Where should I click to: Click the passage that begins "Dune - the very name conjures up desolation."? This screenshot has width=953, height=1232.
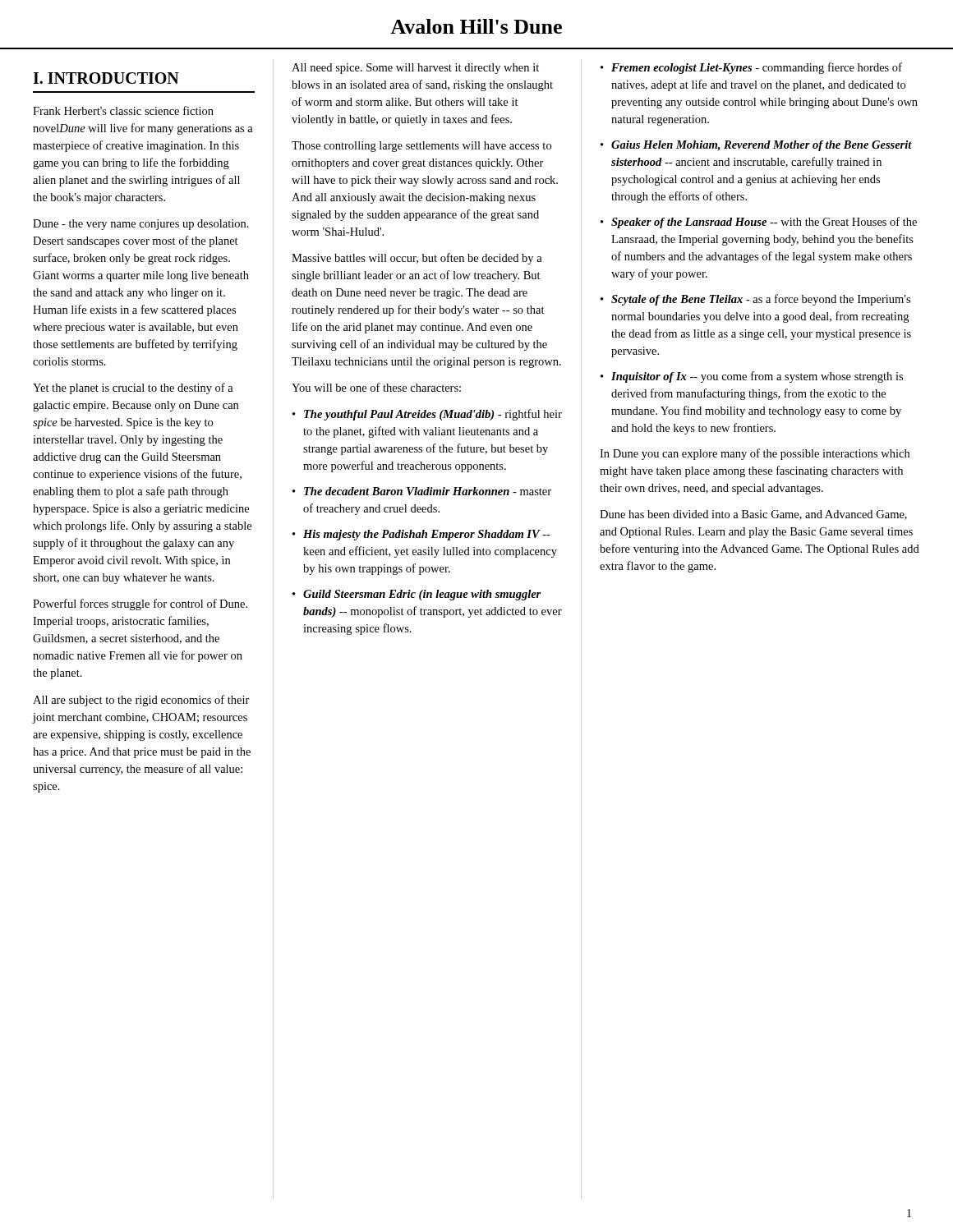point(141,293)
